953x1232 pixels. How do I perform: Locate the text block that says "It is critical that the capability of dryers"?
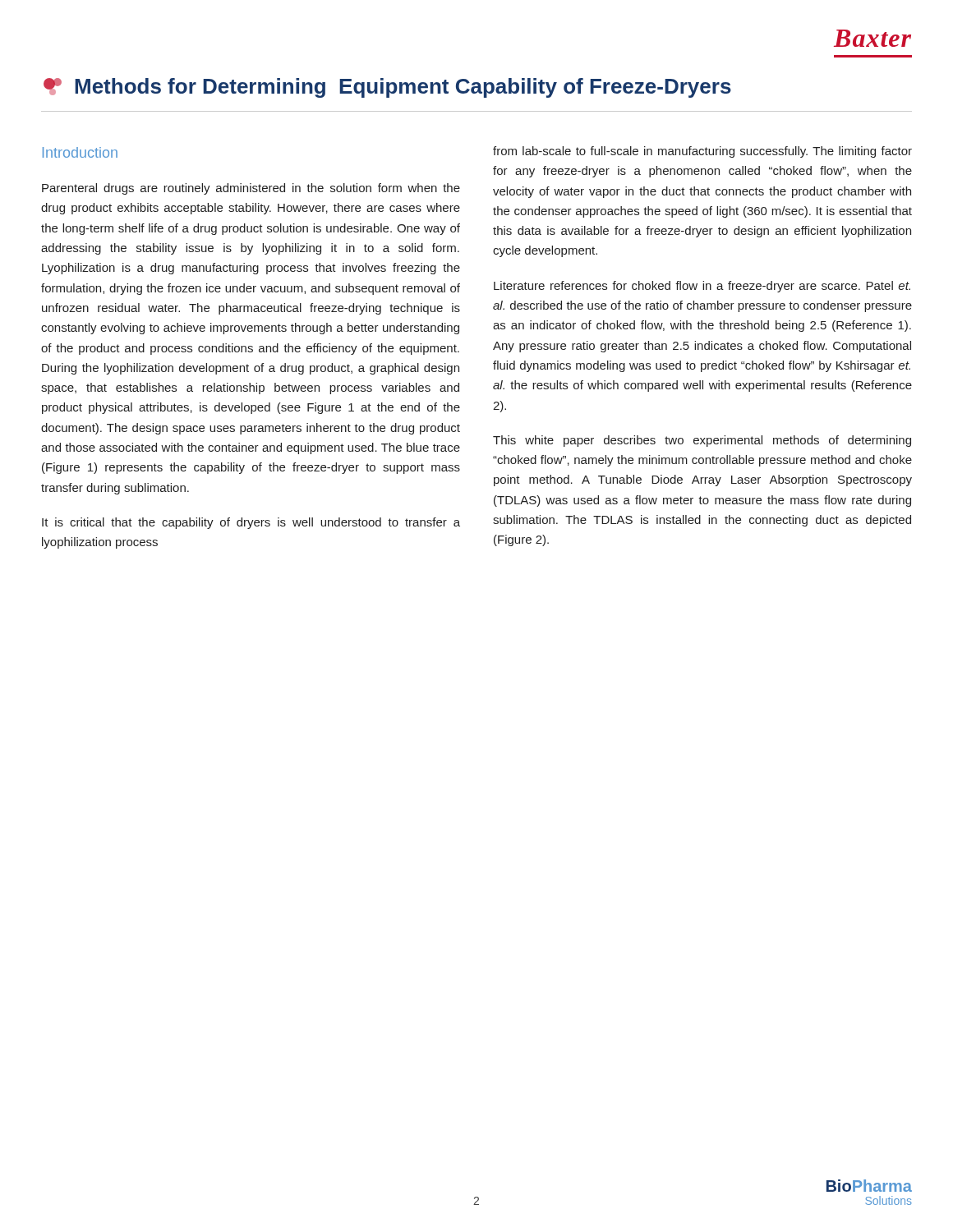tap(251, 532)
